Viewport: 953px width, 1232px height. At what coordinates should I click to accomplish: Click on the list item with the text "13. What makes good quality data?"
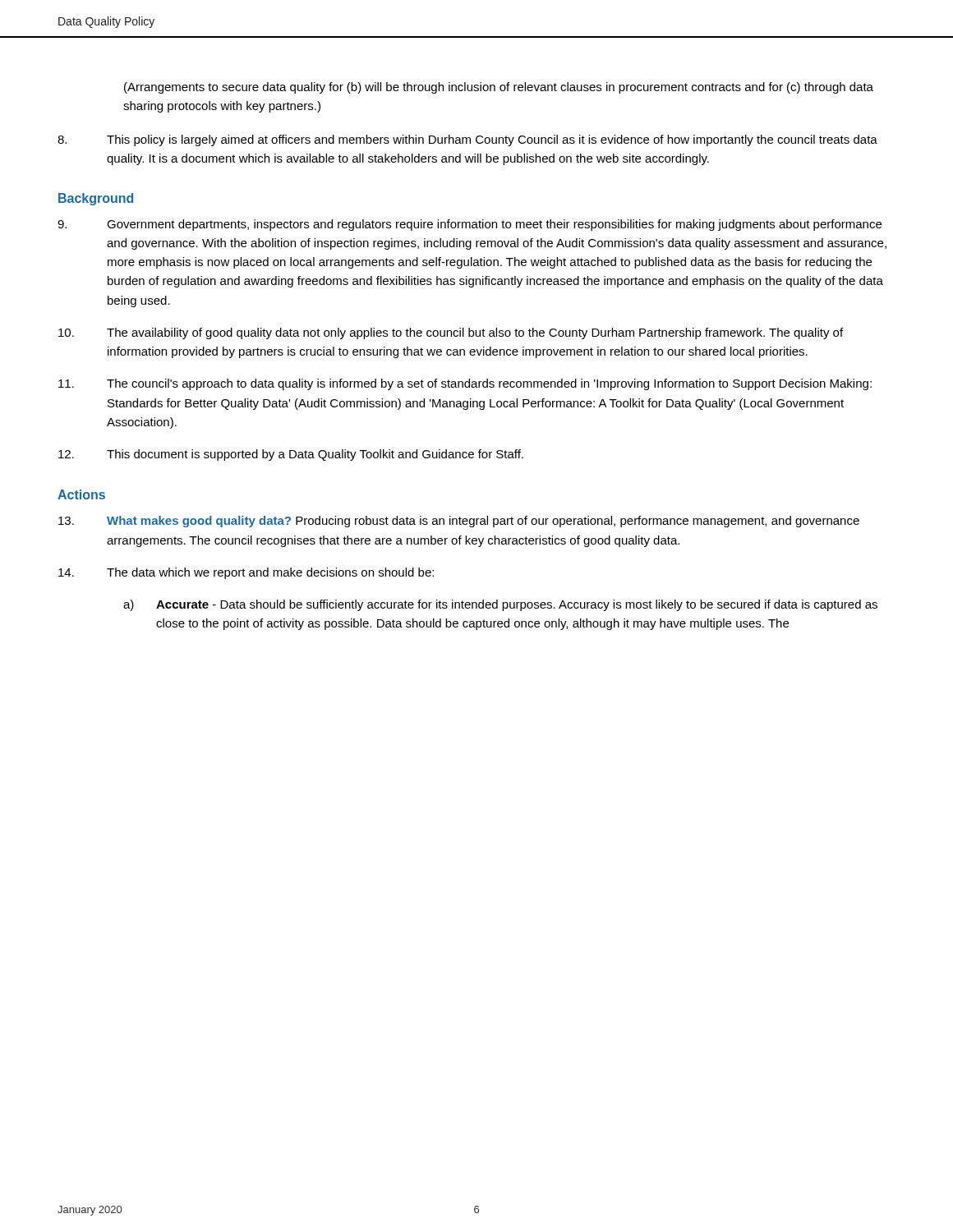click(x=476, y=530)
